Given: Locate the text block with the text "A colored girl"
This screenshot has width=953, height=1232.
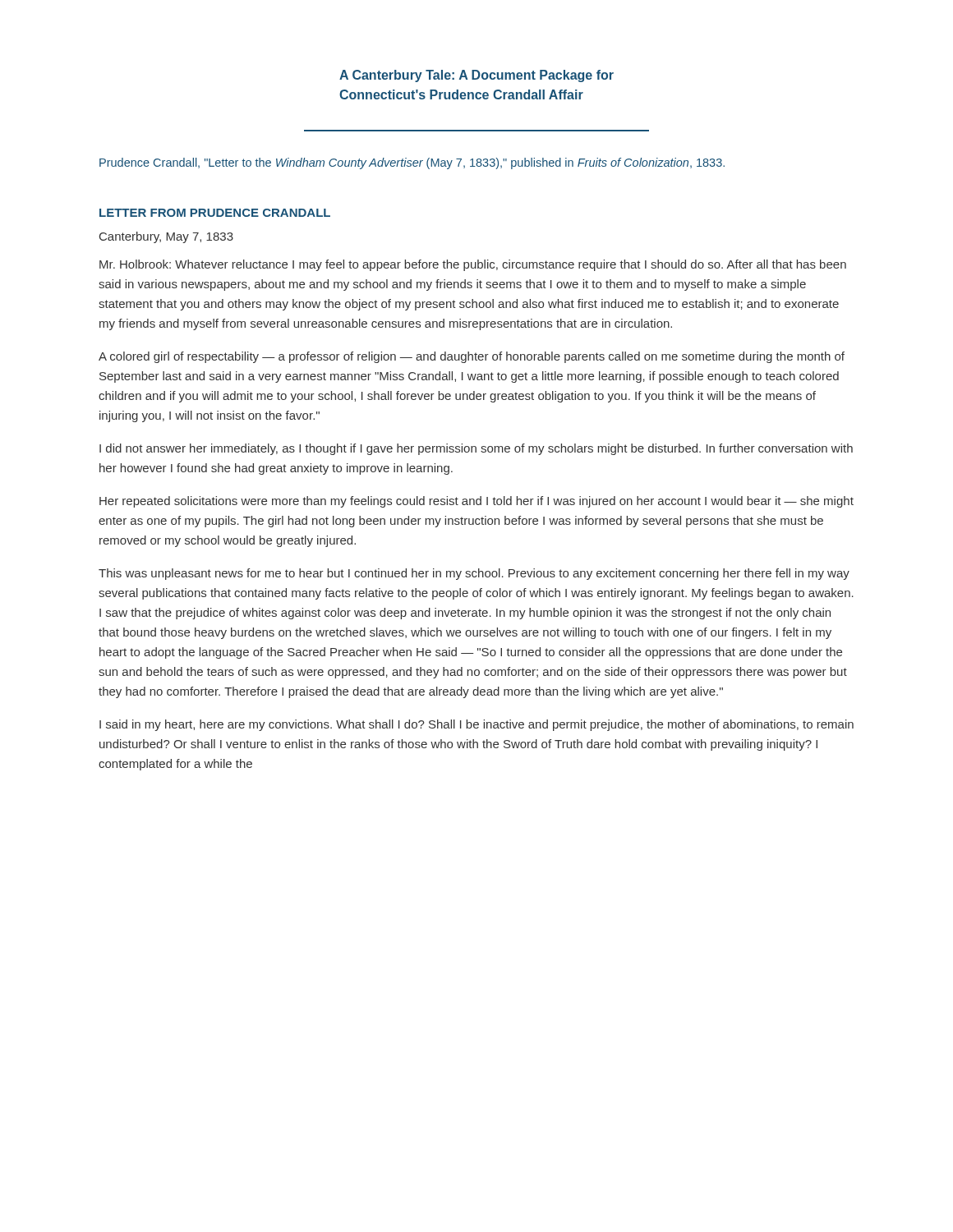Looking at the screenshot, I should click(472, 385).
